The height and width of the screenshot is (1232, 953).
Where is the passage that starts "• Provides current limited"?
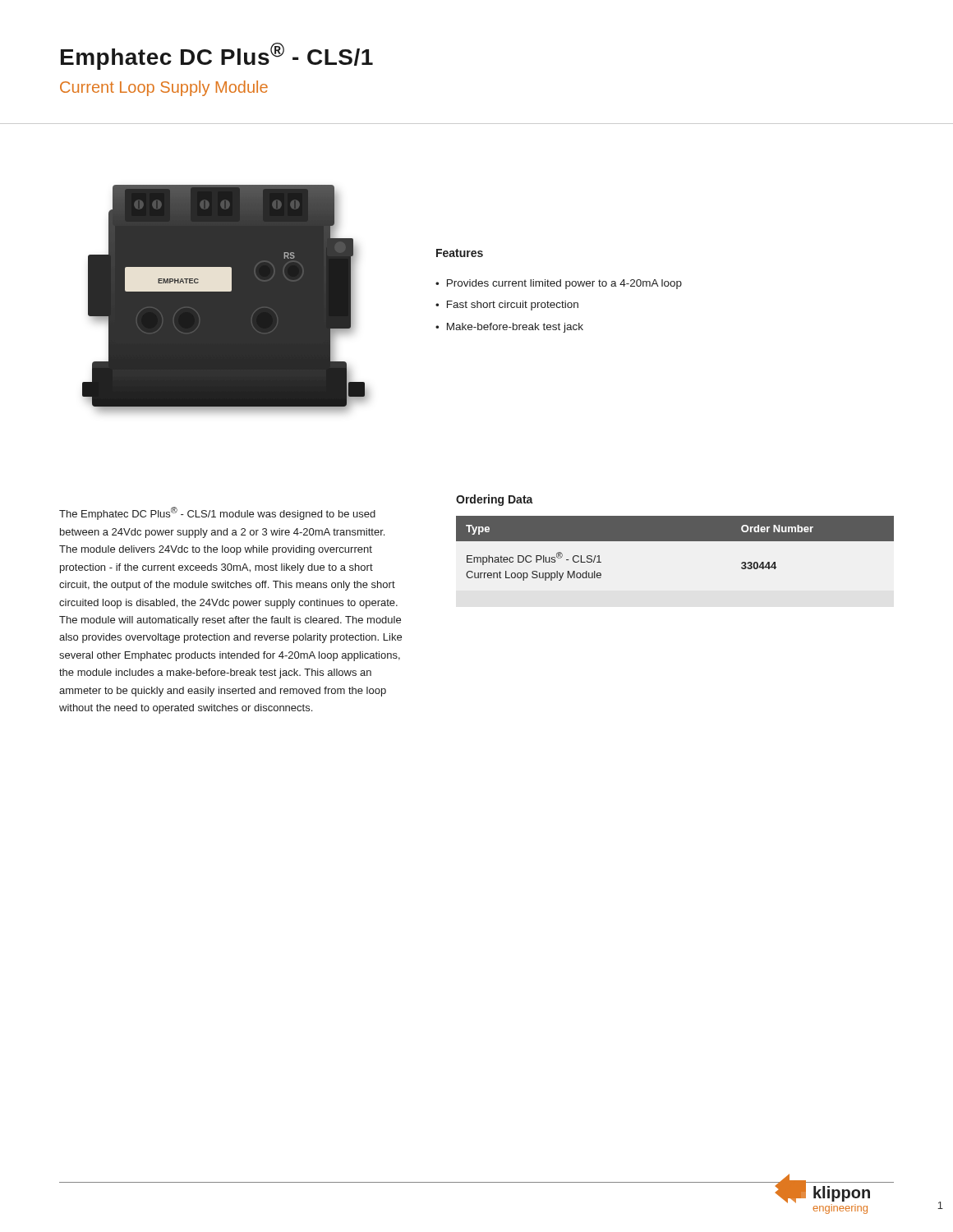[x=559, y=284]
